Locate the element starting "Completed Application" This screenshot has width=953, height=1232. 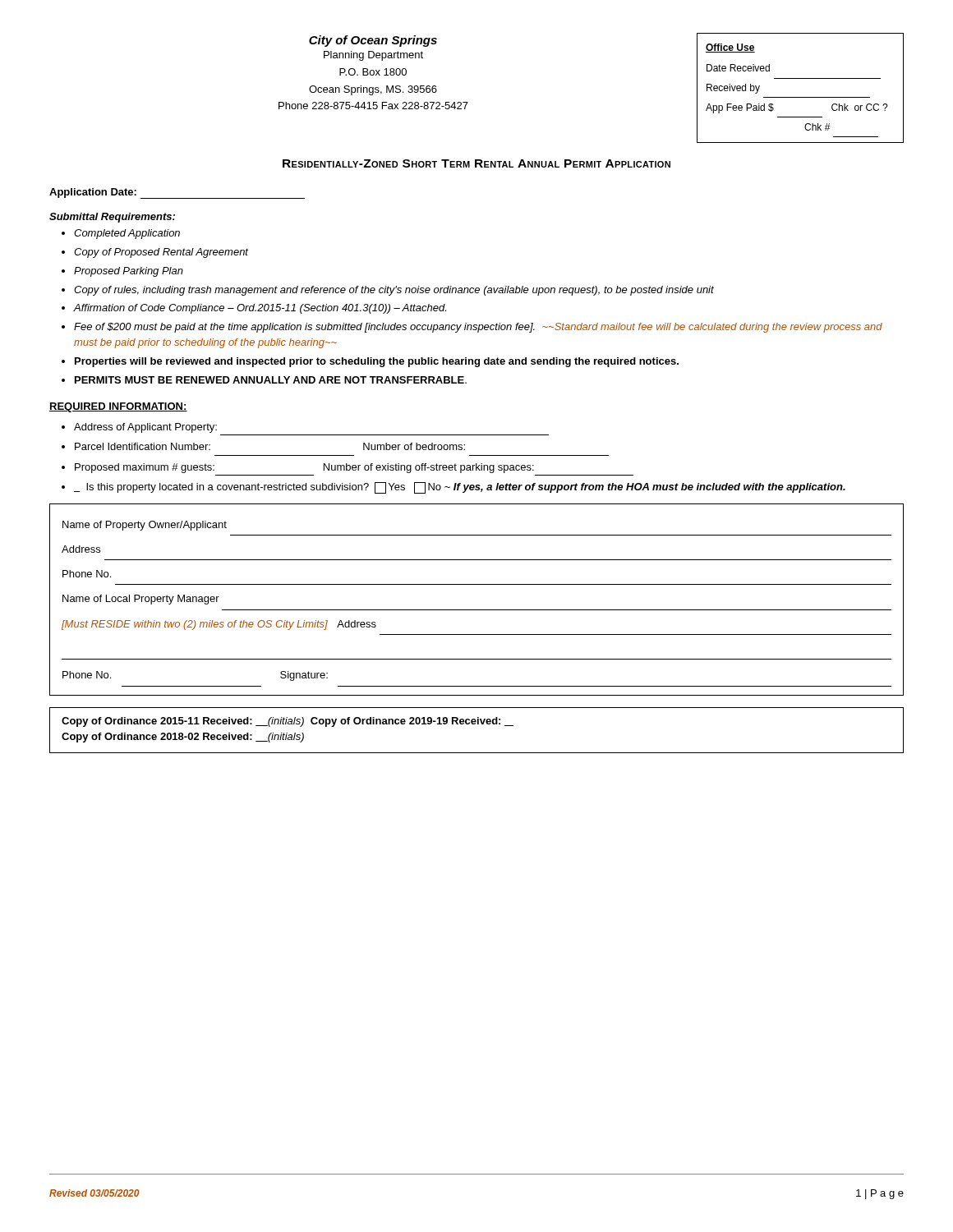(127, 233)
